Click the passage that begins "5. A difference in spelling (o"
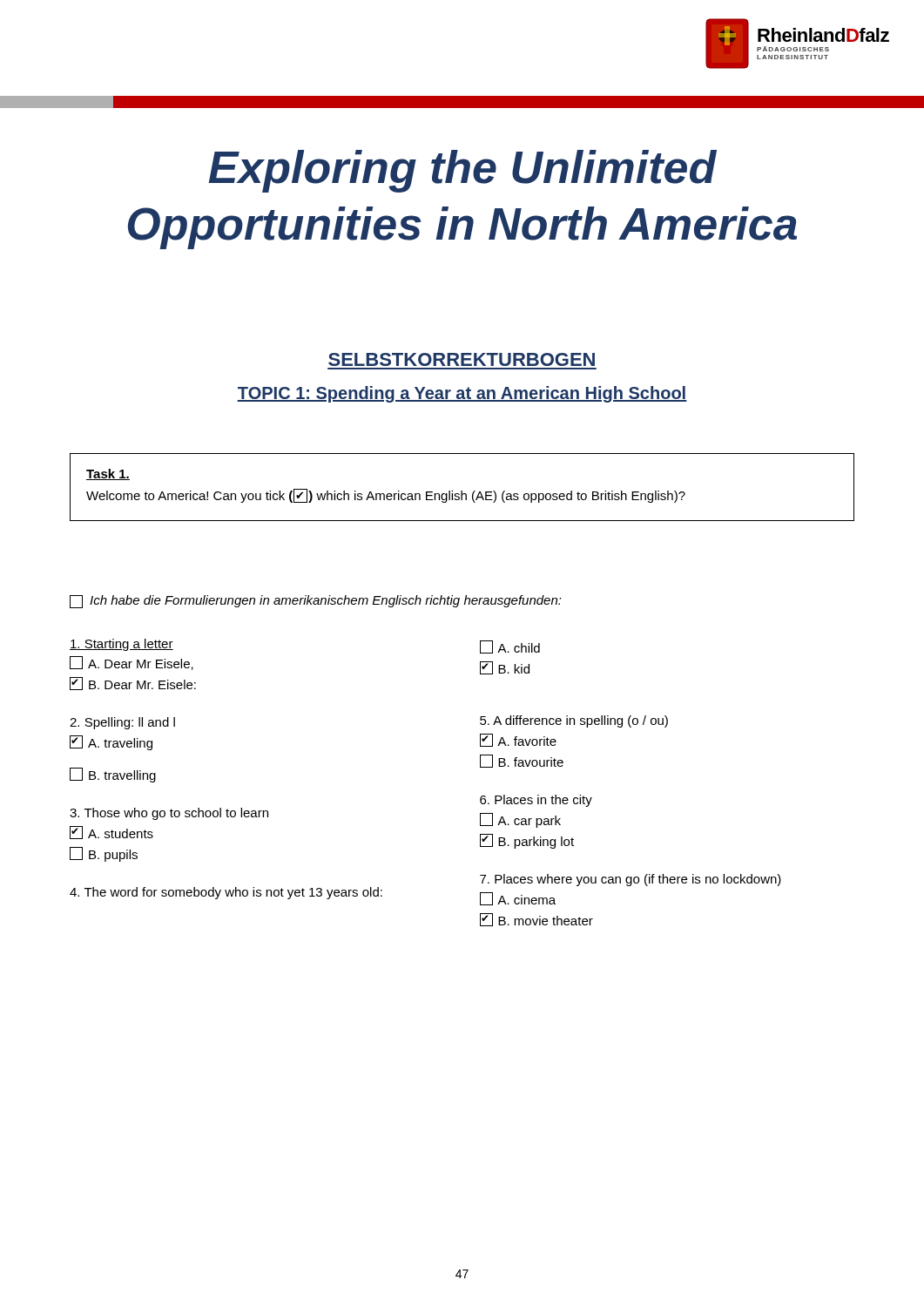Image resolution: width=924 pixels, height=1307 pixels. click(574, 721)
